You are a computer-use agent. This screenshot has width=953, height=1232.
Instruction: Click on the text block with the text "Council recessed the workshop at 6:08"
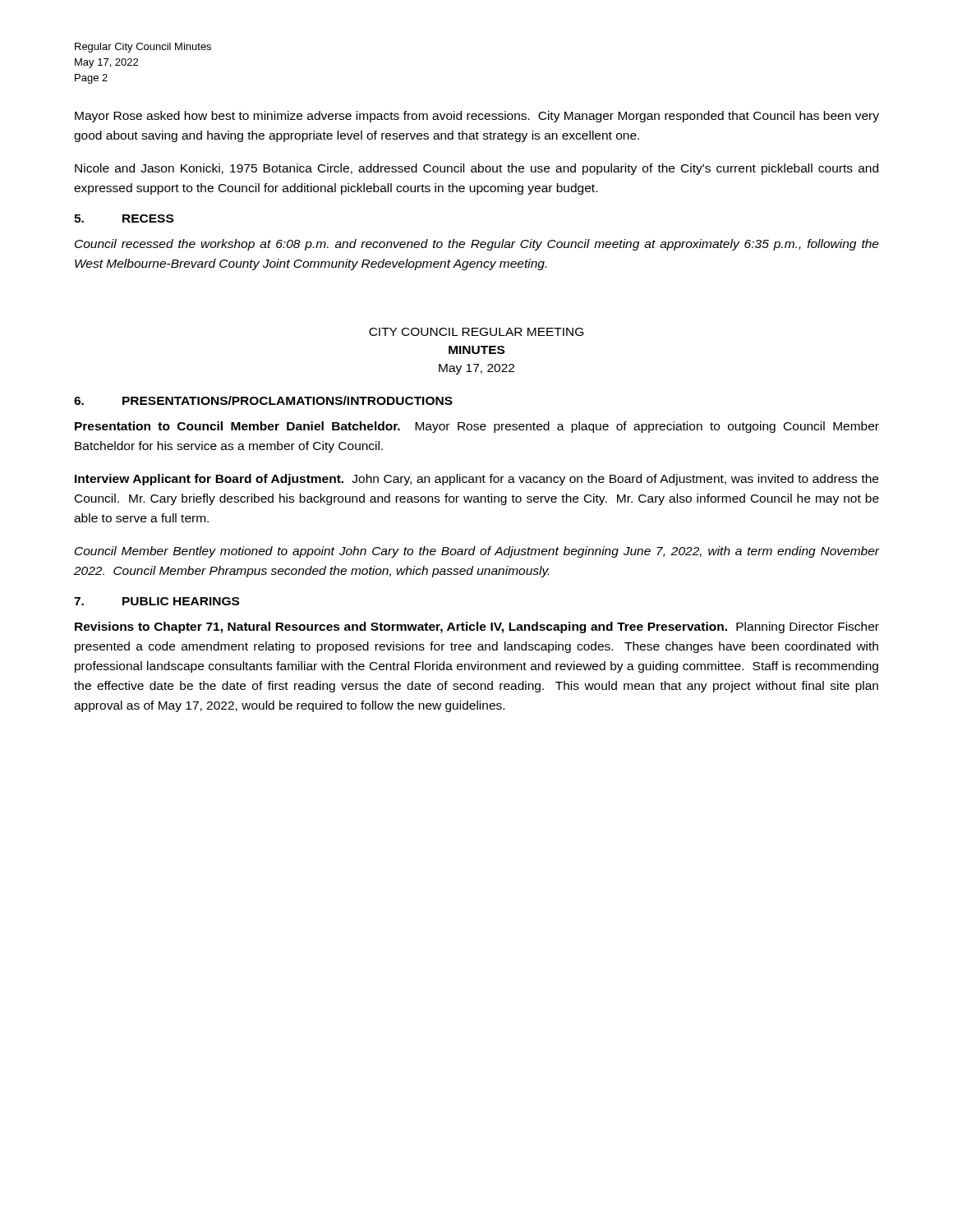[476, 253]
